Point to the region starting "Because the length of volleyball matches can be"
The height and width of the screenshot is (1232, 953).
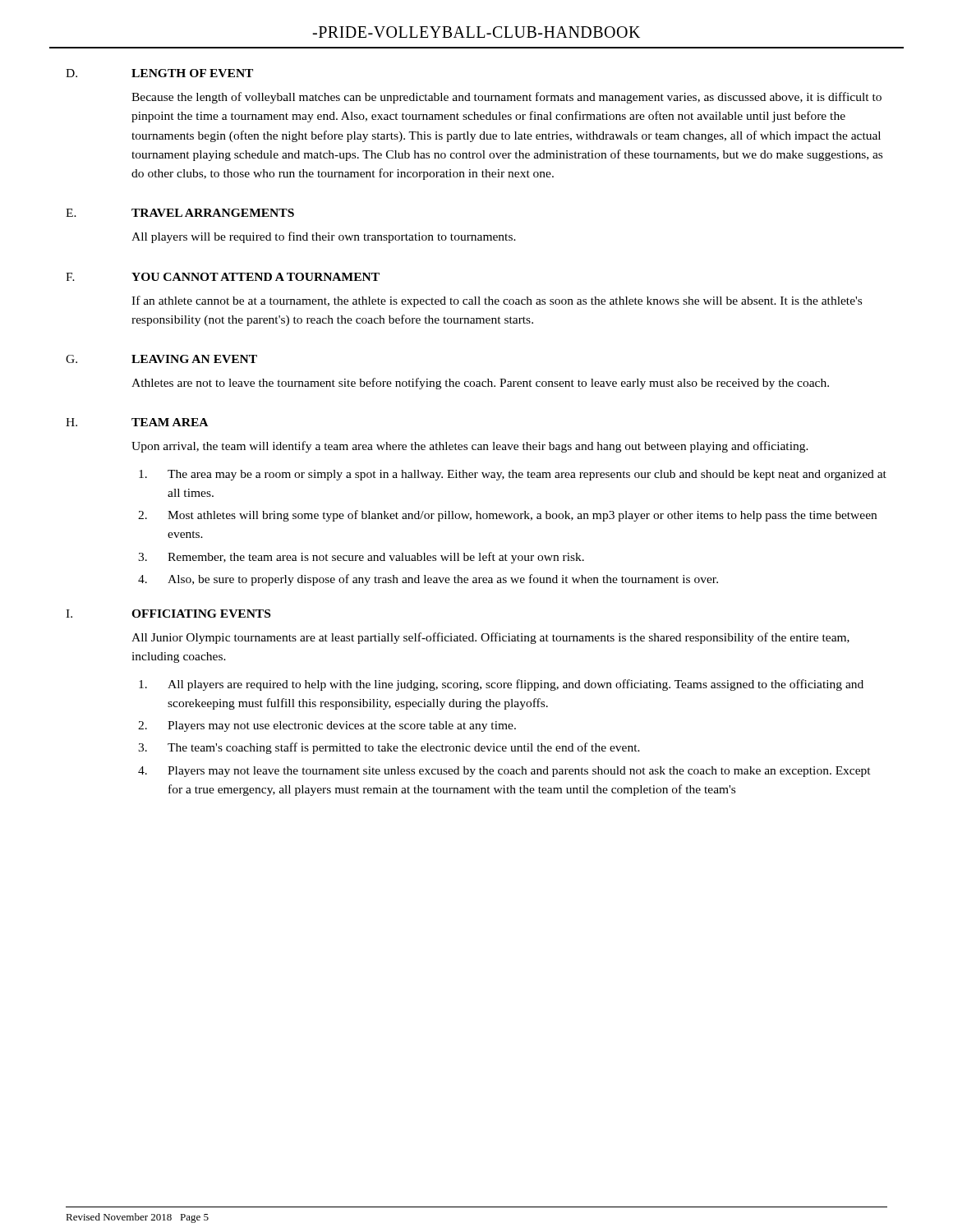point(507,135)
